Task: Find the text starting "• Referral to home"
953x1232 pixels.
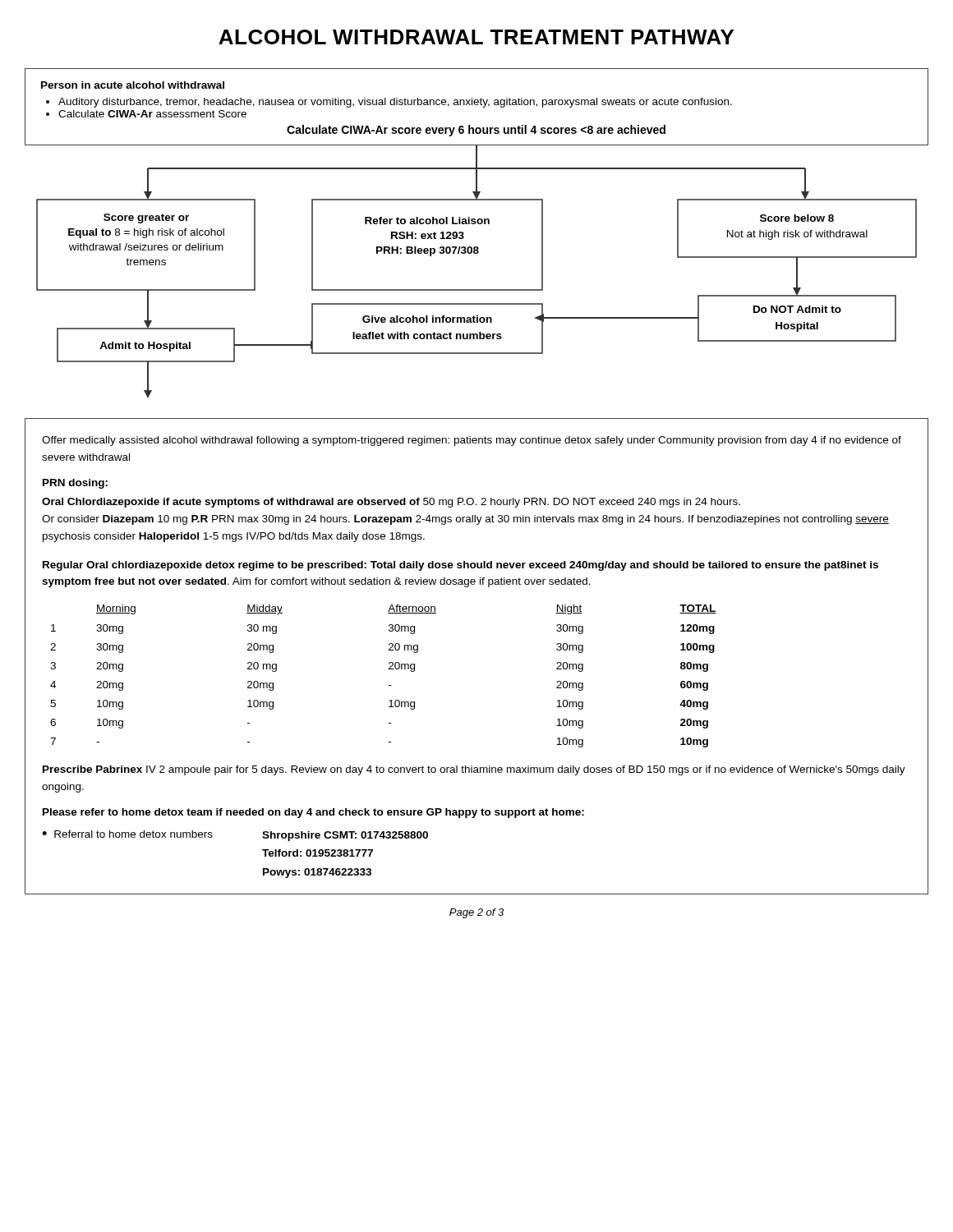Action: click(125, 836)
